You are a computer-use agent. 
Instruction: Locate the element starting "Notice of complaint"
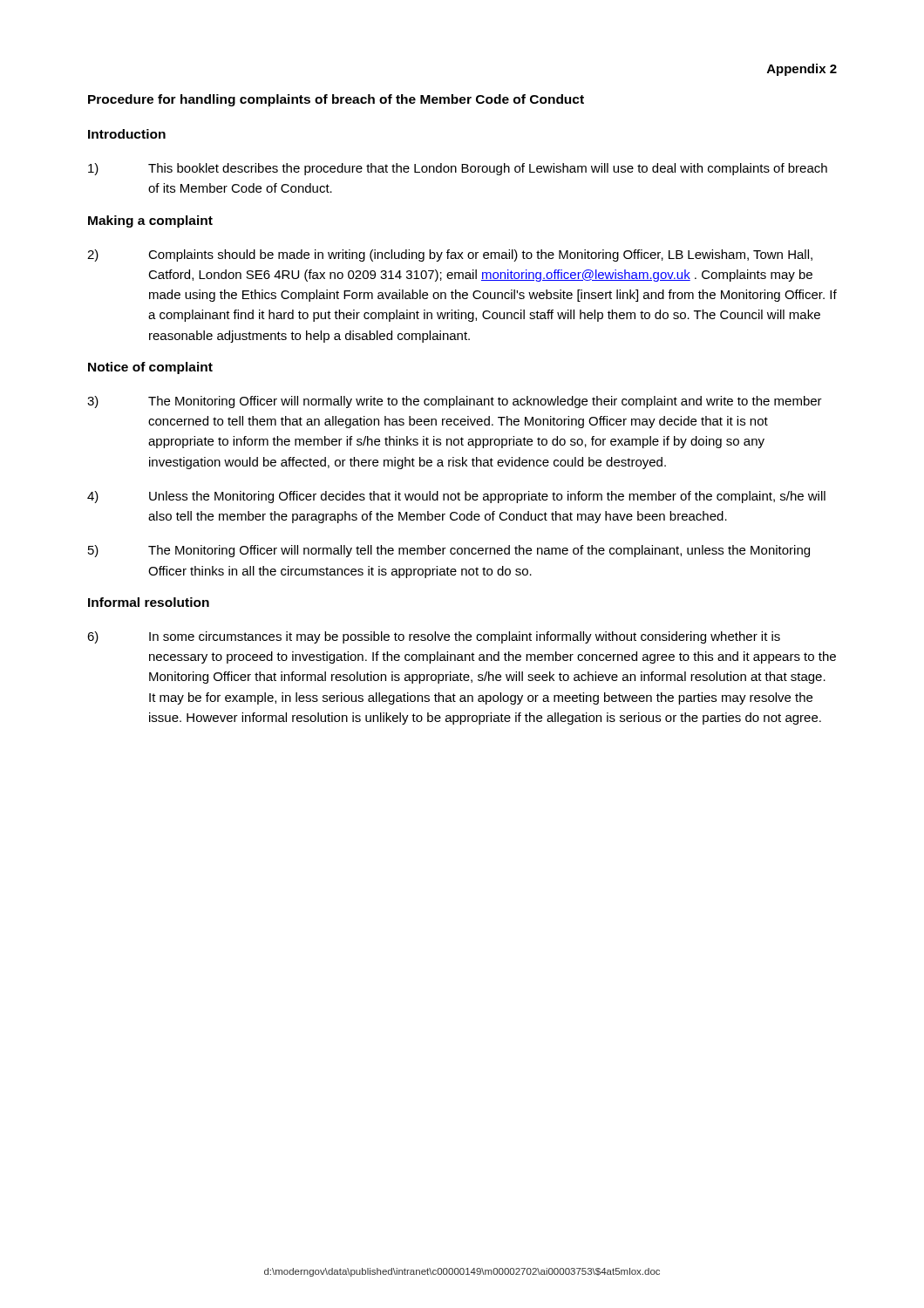point(150,366)
